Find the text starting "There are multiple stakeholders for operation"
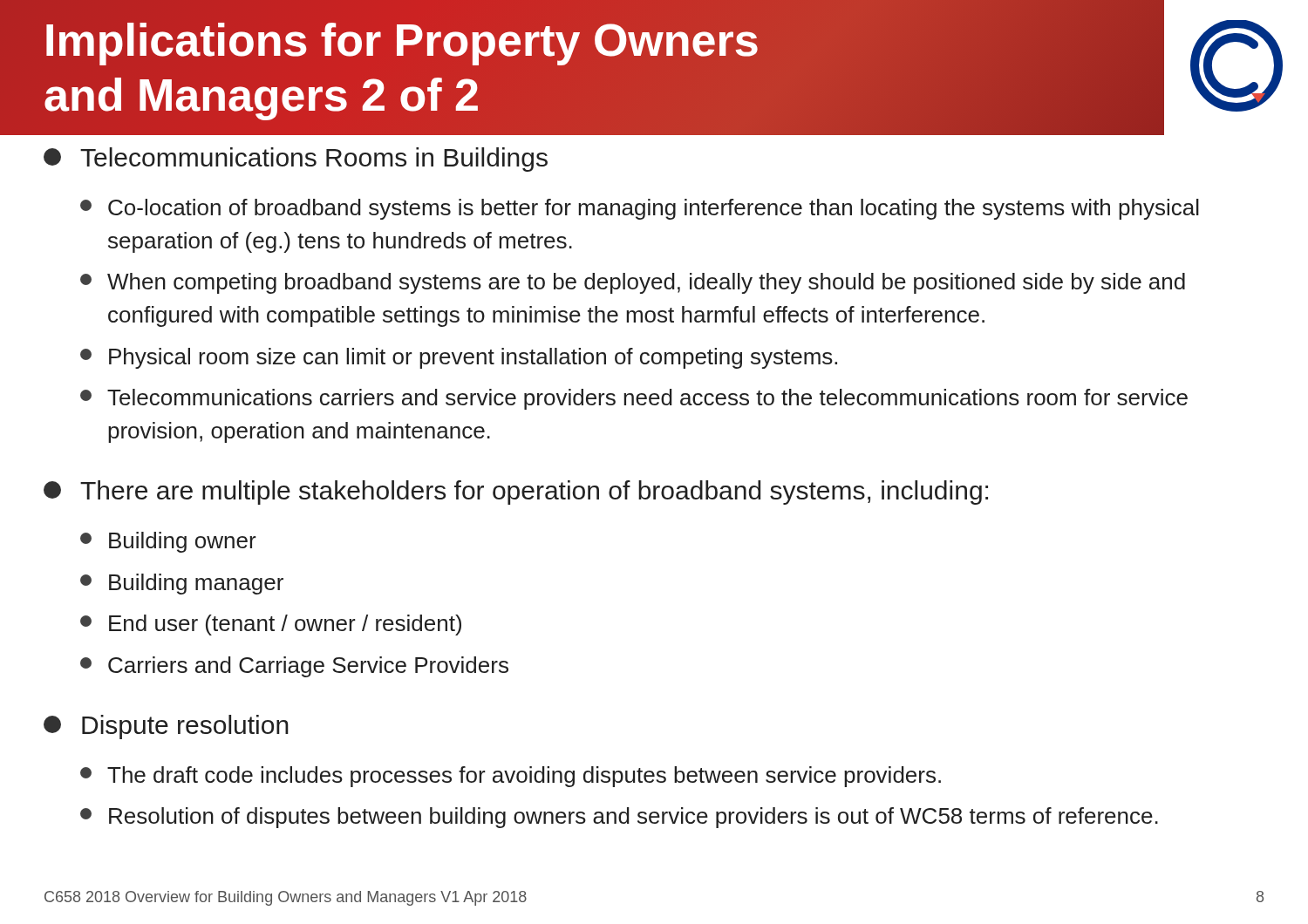Image resolution: width=1308 pixels, height=924 pixels. pyautogui.click(x=658, y=491)
